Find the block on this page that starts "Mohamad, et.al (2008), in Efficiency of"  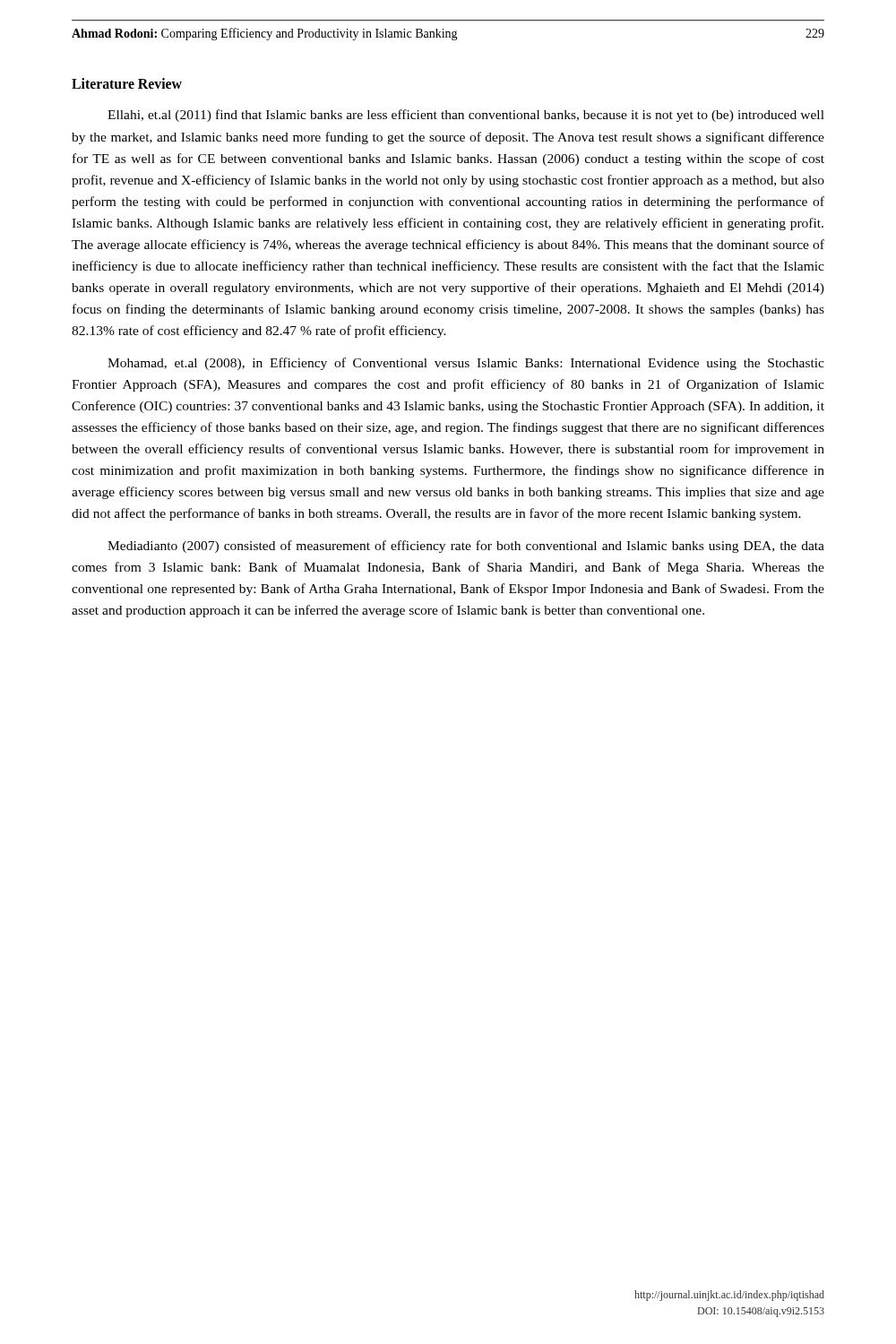pyautogui.click(x=448, y=437)
